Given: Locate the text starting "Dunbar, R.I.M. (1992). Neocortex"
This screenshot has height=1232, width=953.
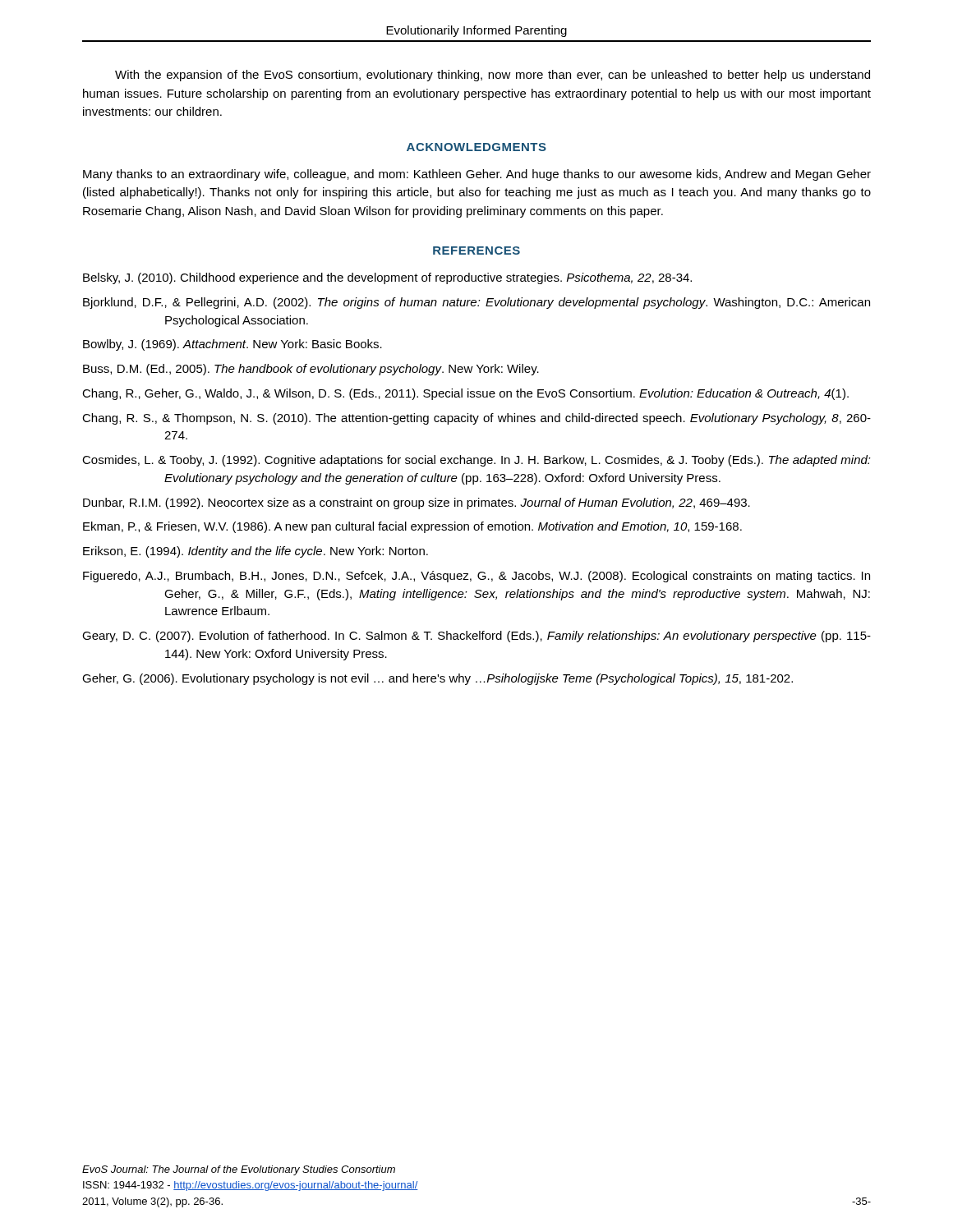Looking at the screenshot, I should pos(416,502).
